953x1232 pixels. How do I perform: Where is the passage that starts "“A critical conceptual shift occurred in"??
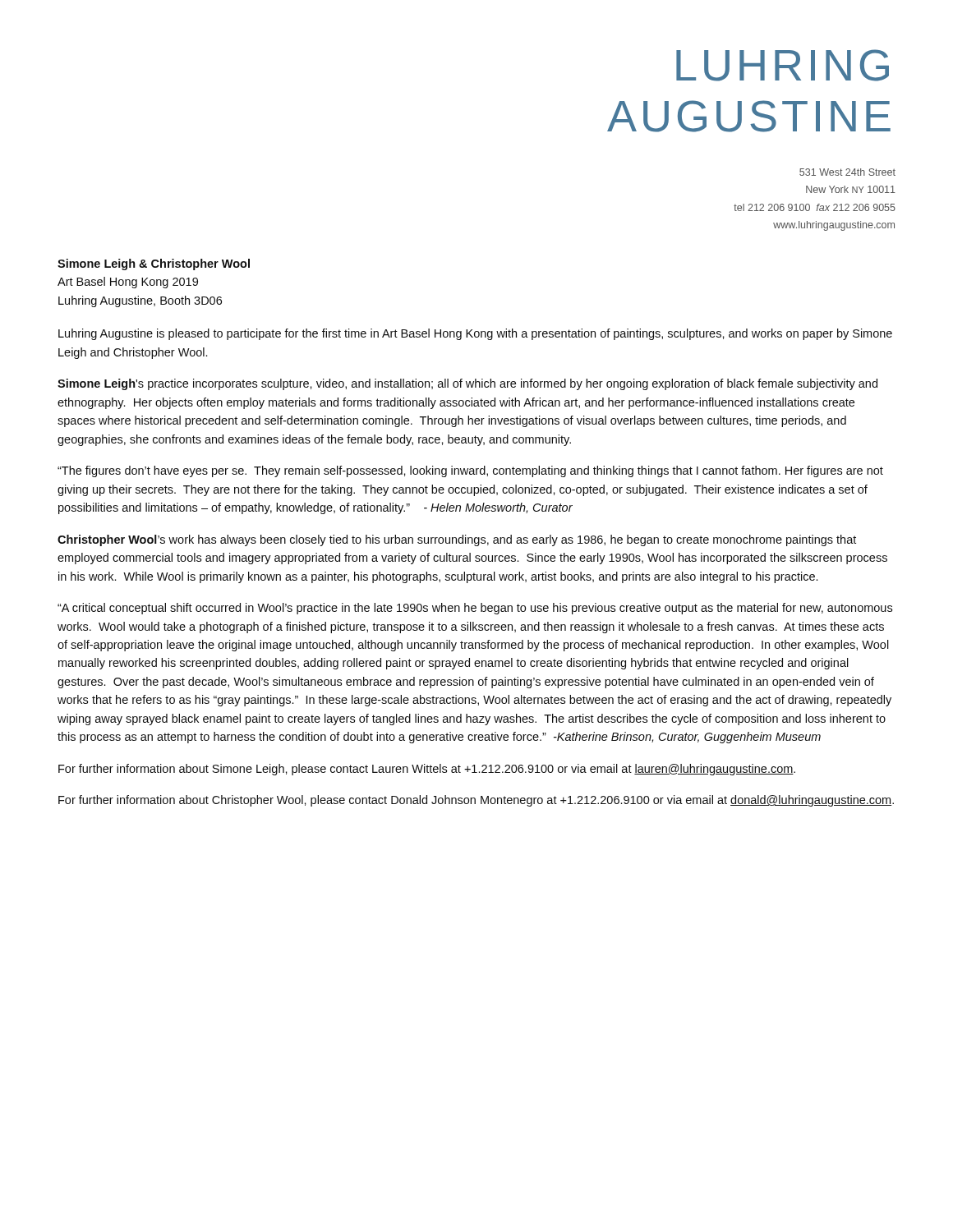pos(476,673)
